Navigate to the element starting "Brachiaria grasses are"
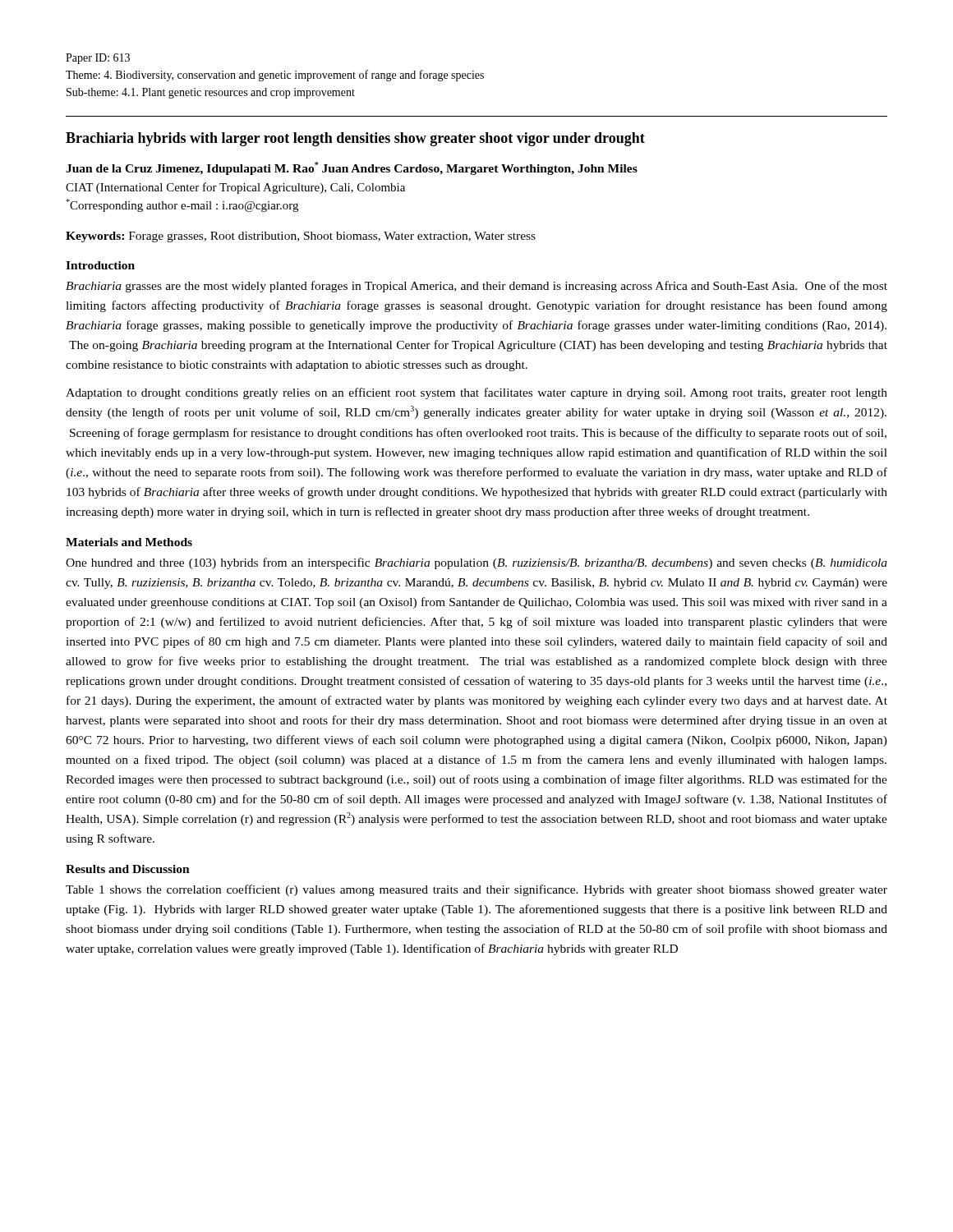 [476, 325]
